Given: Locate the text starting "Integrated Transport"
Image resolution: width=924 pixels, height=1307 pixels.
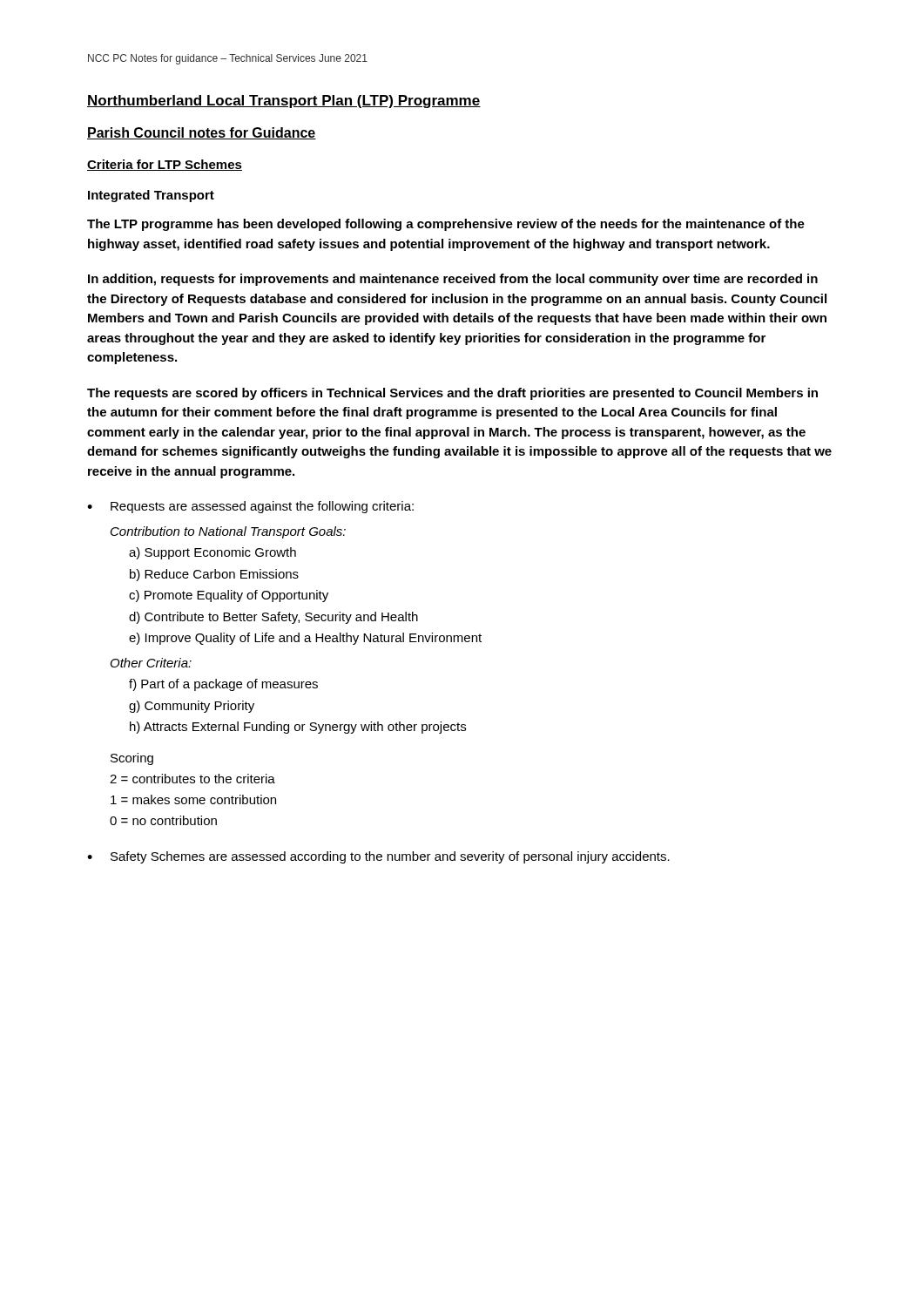Looking at the screenshot, I should (x=151, y=195).
